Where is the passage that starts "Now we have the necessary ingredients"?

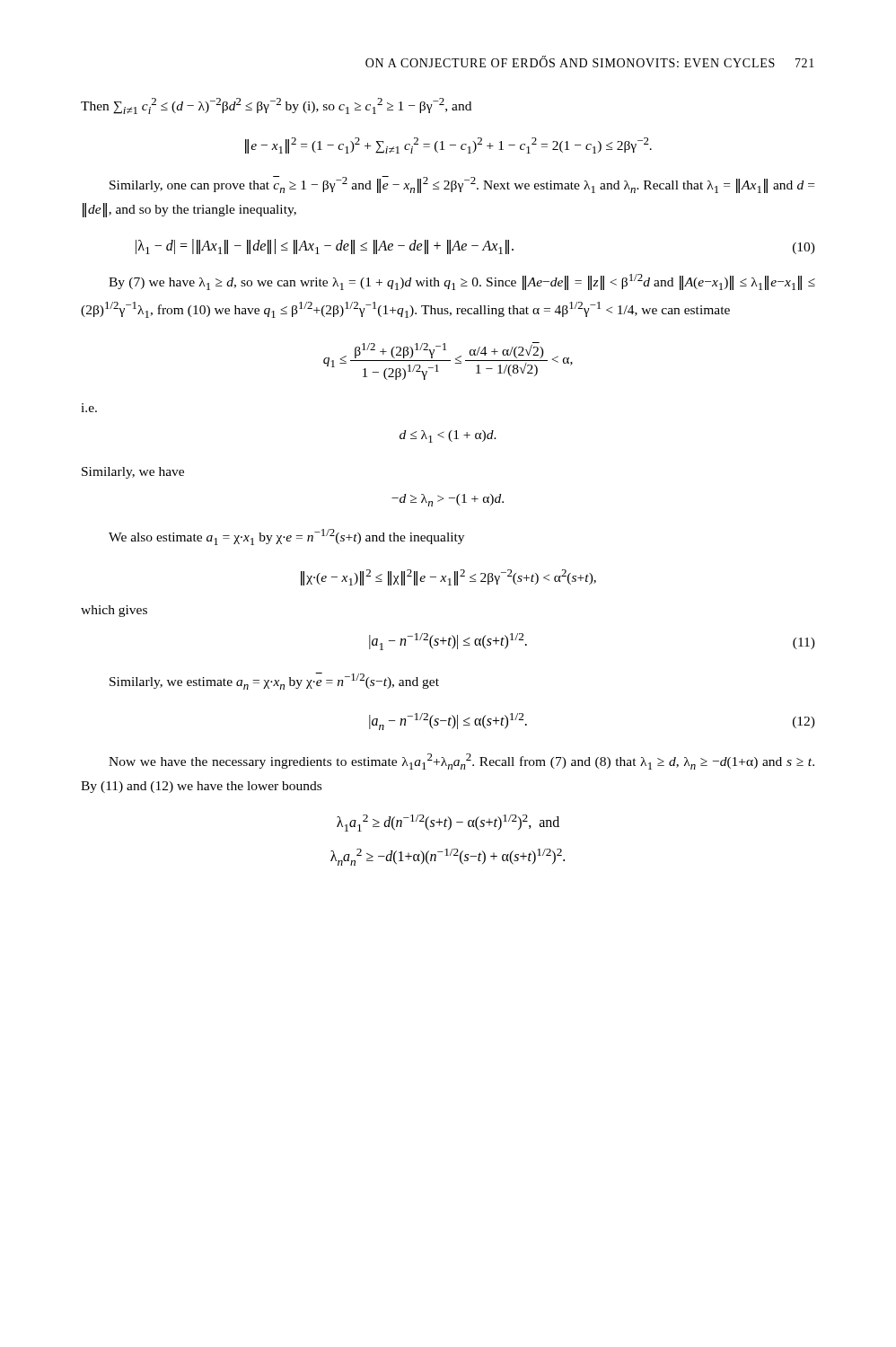[x=448, y=771]
